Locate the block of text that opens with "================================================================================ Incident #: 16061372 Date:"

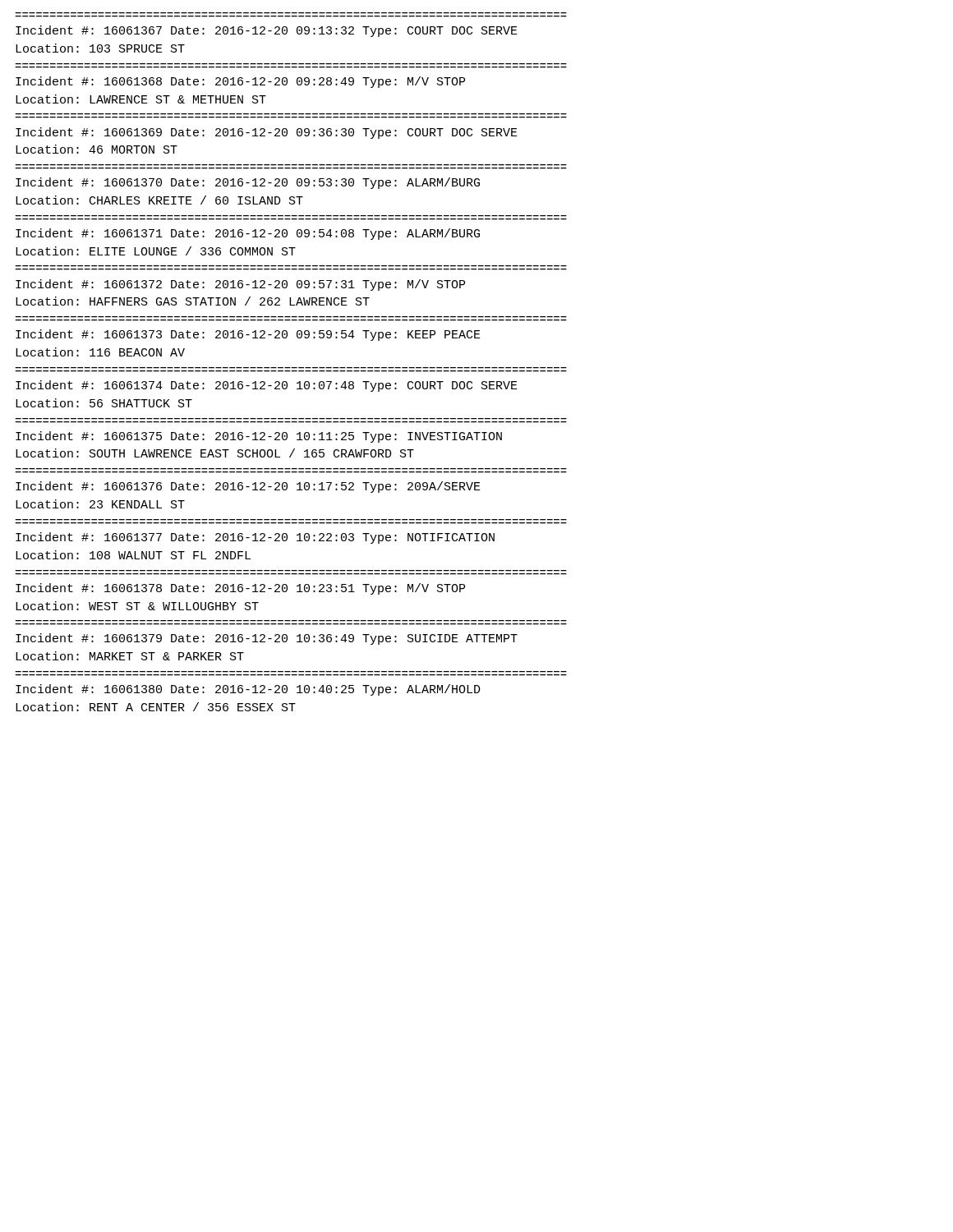[240, 285]
